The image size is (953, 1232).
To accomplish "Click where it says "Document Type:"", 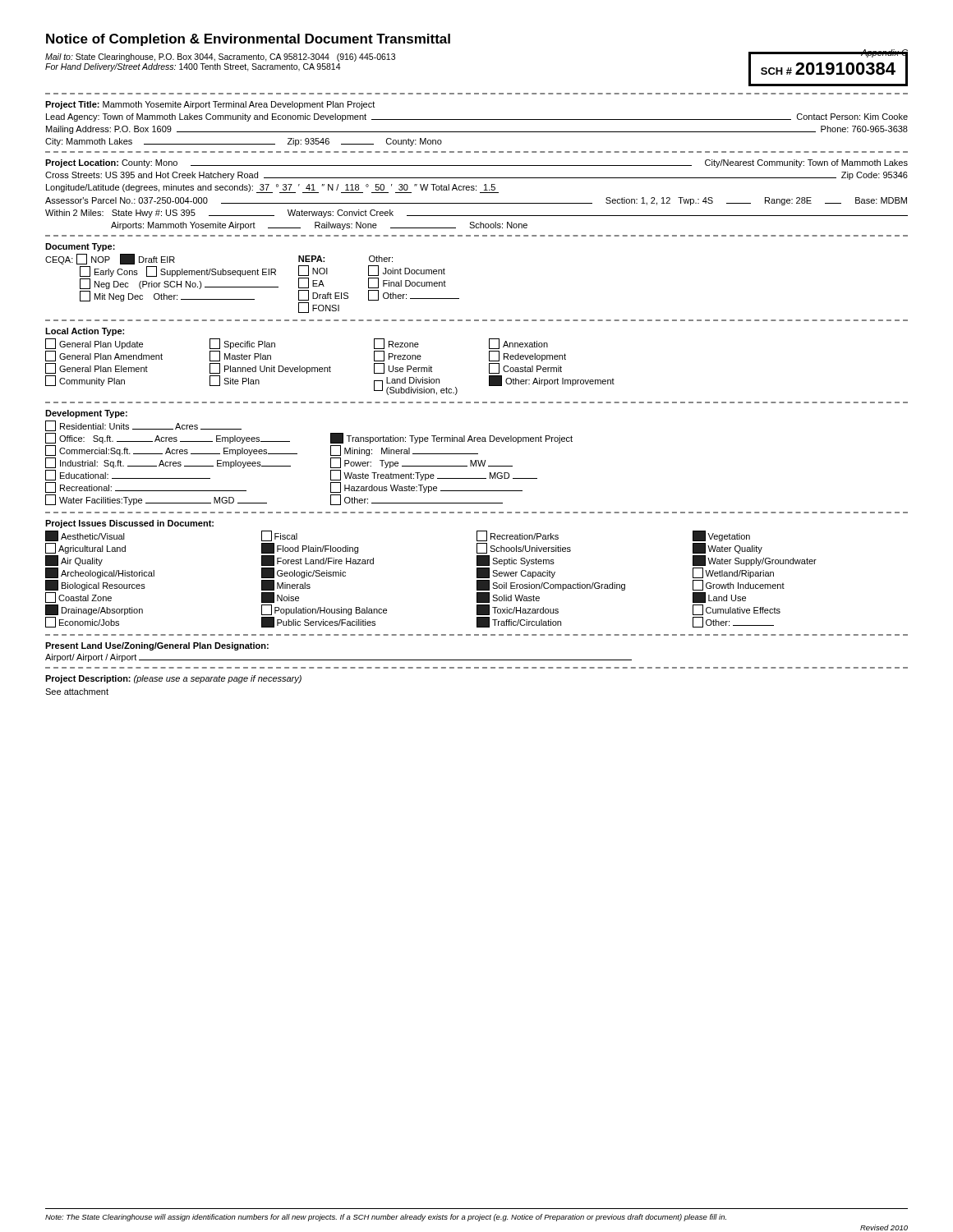I will pyautogui.click(x=80, y=246).
